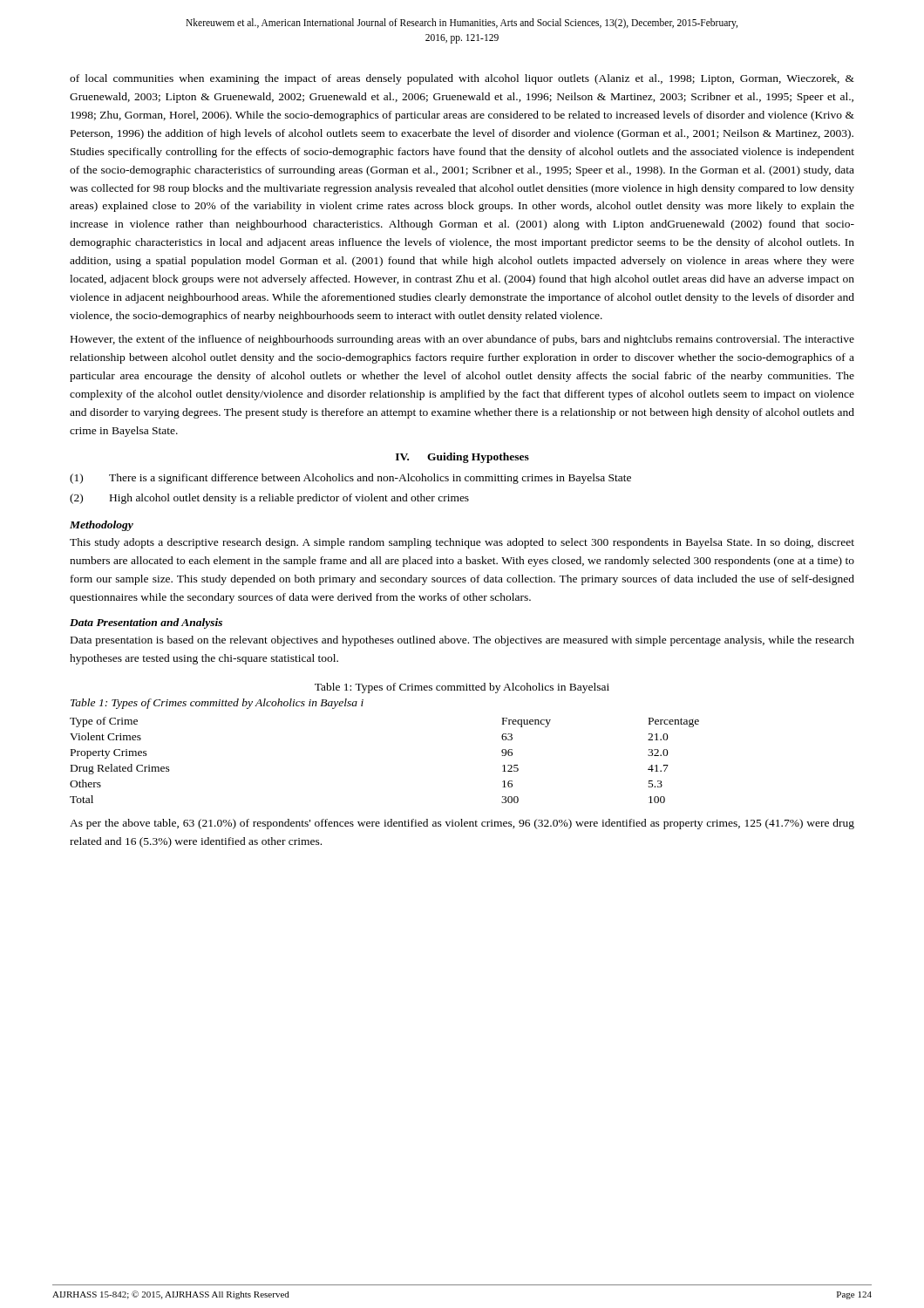924x1308 pixels.
Task: Find the text block that reads "However, the extent of the"
Action: coord(462,385)
